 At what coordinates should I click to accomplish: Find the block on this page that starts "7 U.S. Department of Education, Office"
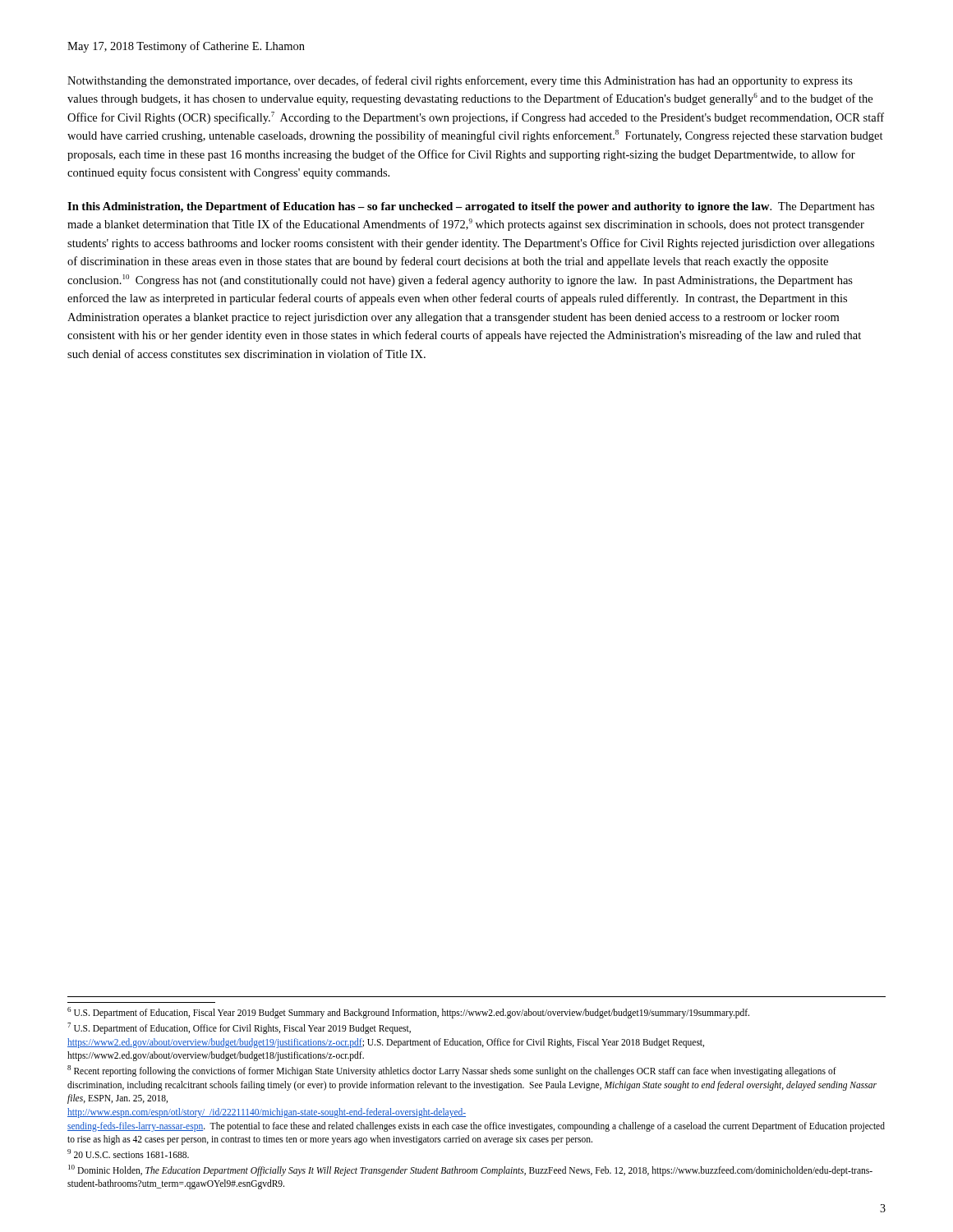pos(386,1041)
